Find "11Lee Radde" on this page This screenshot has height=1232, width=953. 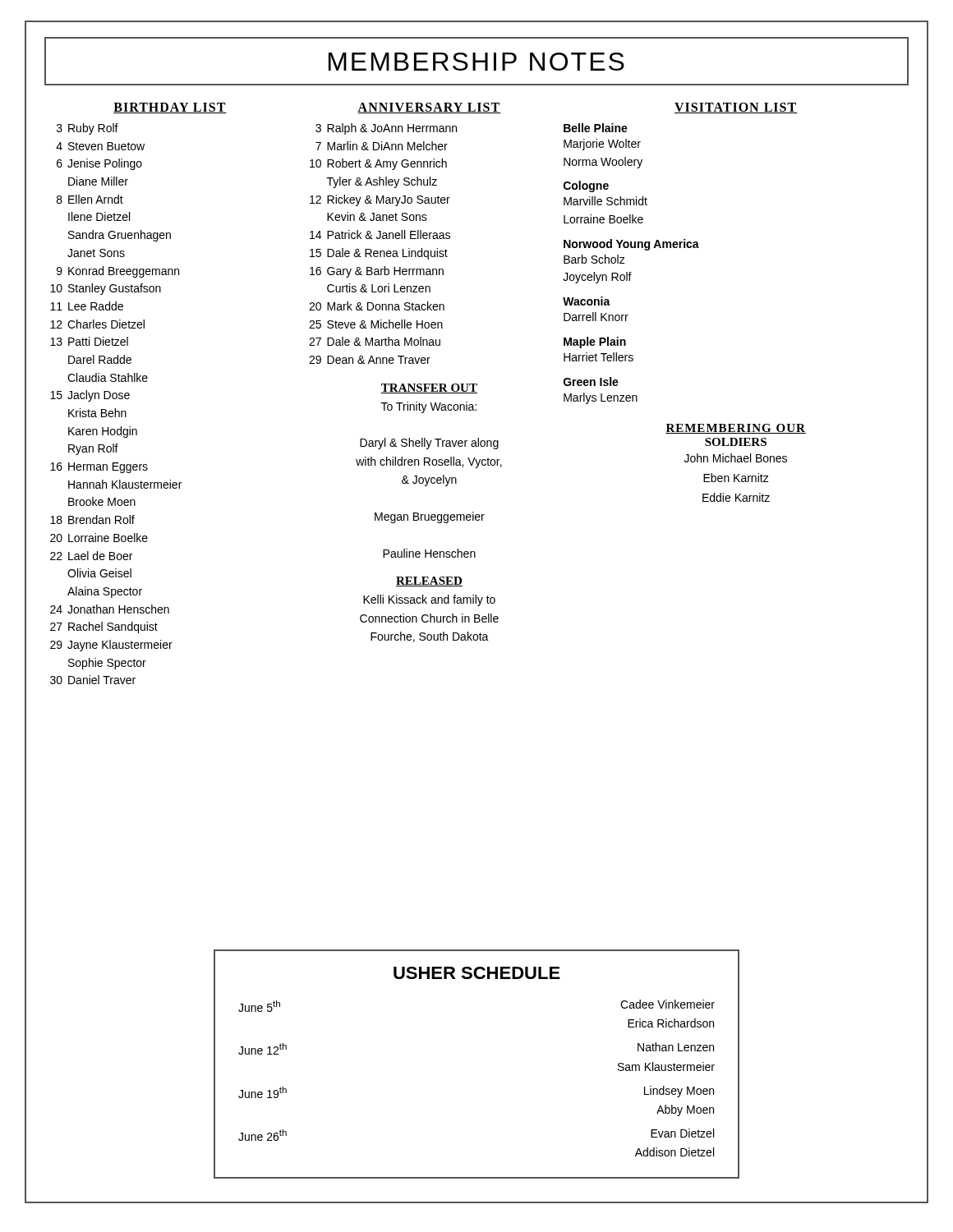click(87, 306)
